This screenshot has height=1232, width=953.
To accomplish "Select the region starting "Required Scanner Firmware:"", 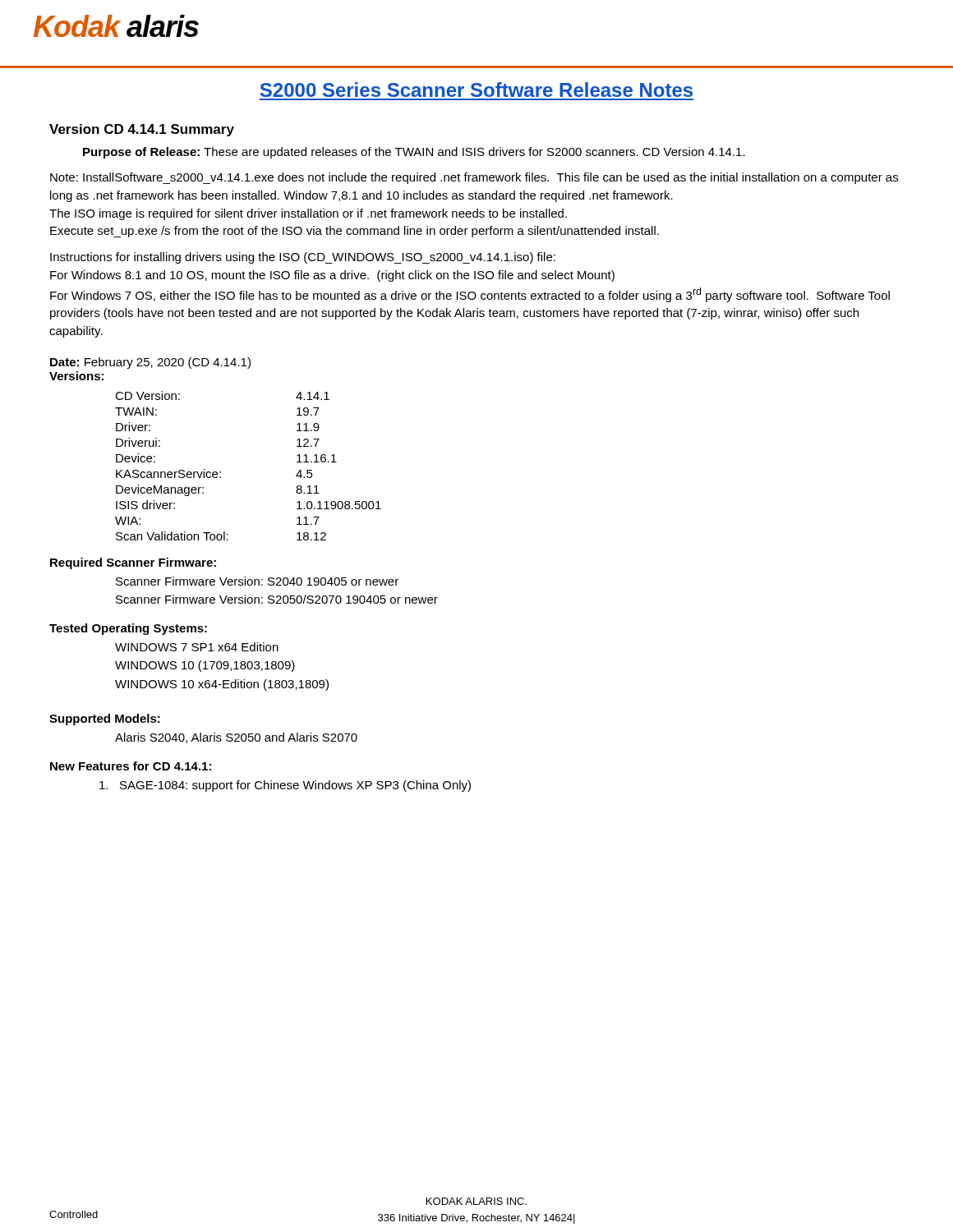I will (x=133, y=562).
